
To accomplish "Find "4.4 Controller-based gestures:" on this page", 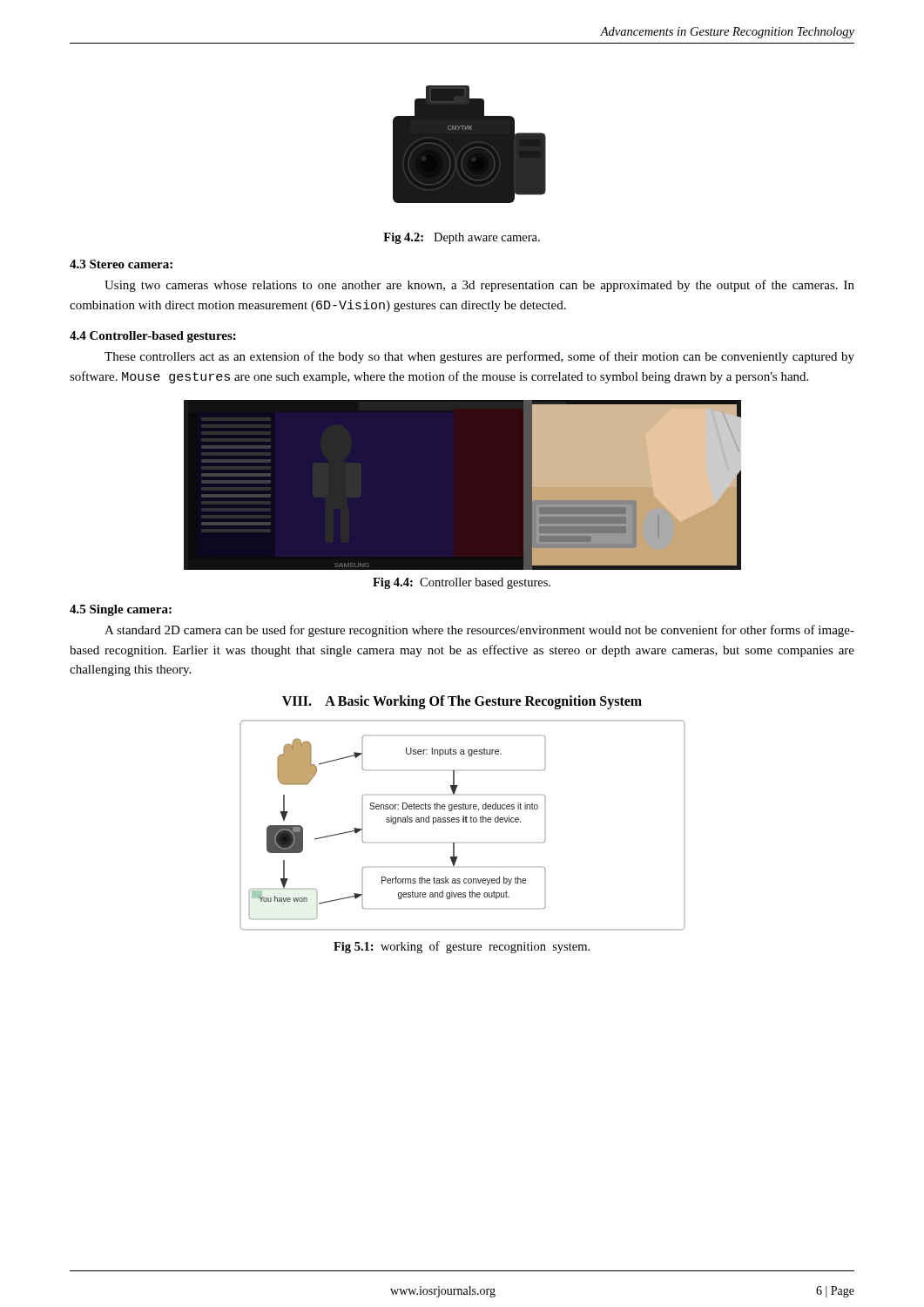I will pyautogui.click(x=153, y=335).
